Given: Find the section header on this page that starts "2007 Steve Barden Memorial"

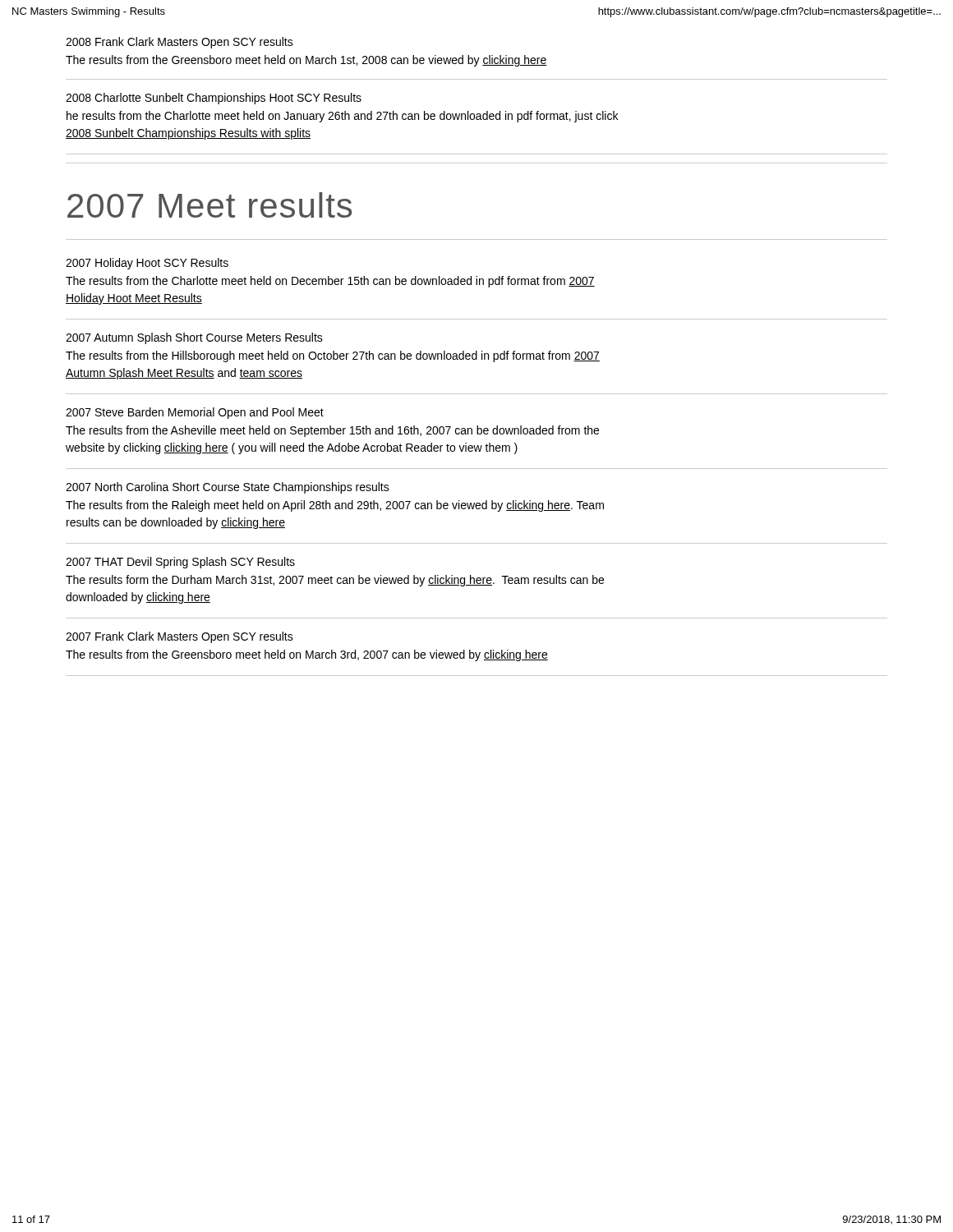Looking at the screenshot, I should pos(476,431).
